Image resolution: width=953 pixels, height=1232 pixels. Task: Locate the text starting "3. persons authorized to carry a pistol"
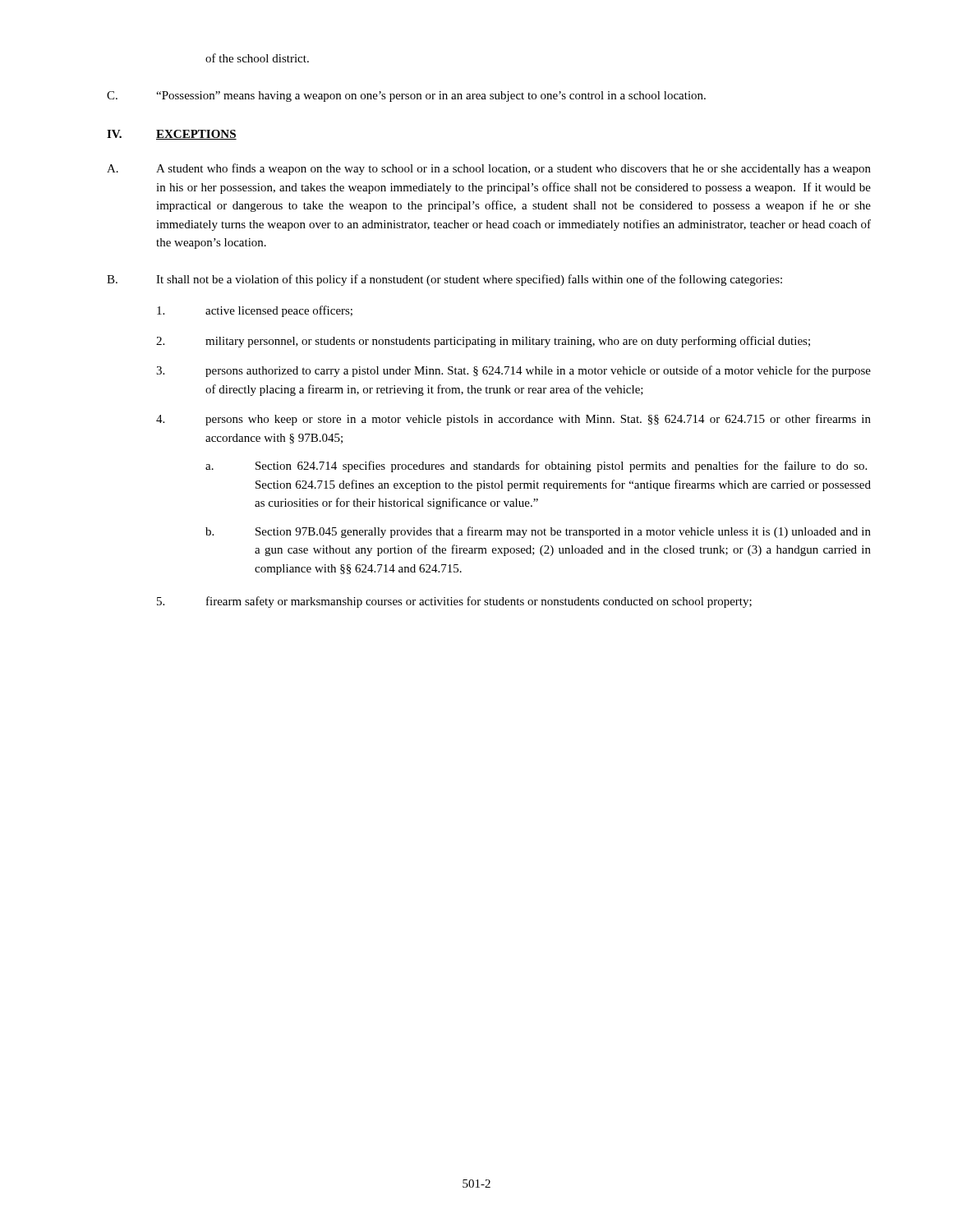[x=513, y=380]
